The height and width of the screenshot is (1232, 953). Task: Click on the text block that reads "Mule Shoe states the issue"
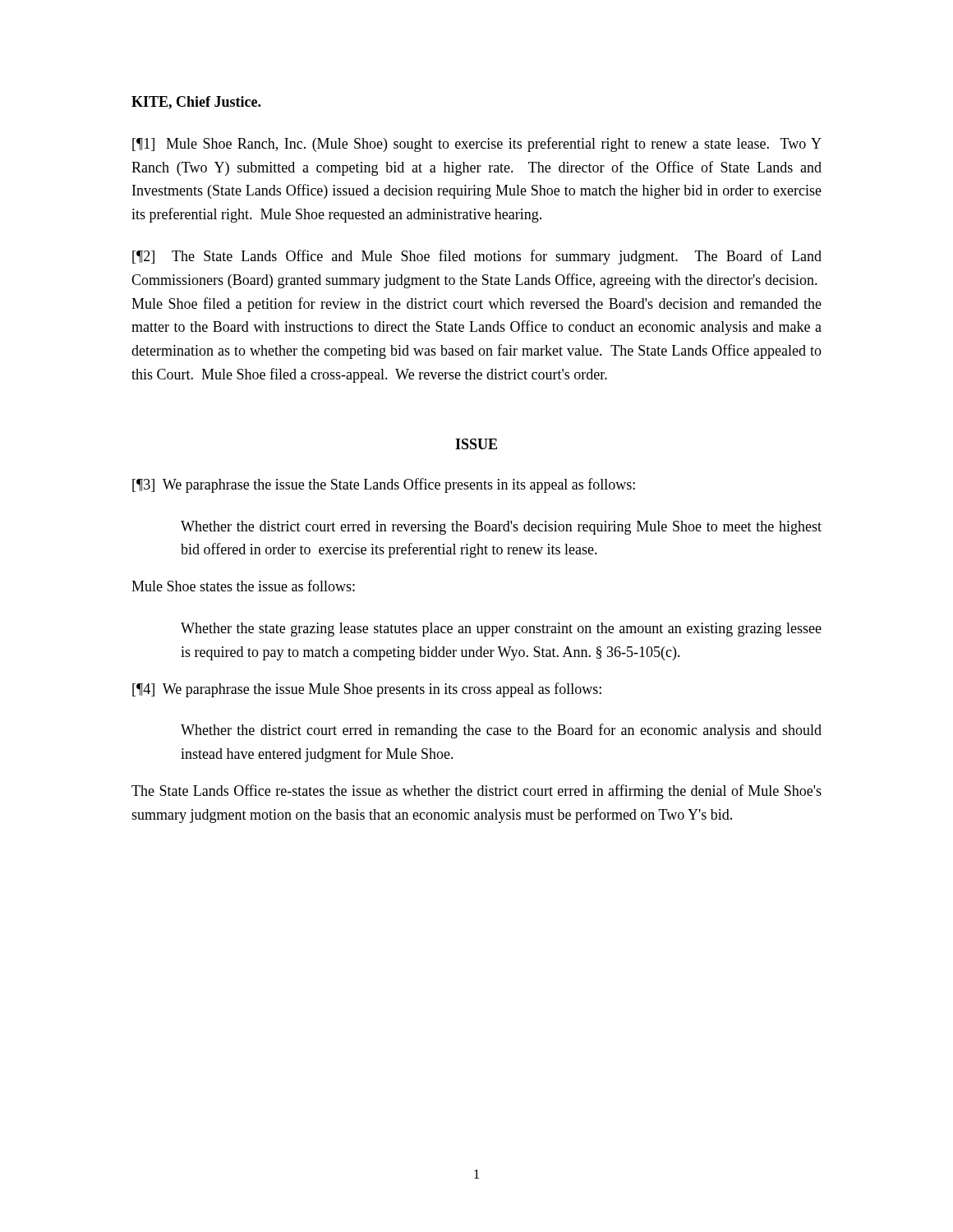tap(244, 587)
